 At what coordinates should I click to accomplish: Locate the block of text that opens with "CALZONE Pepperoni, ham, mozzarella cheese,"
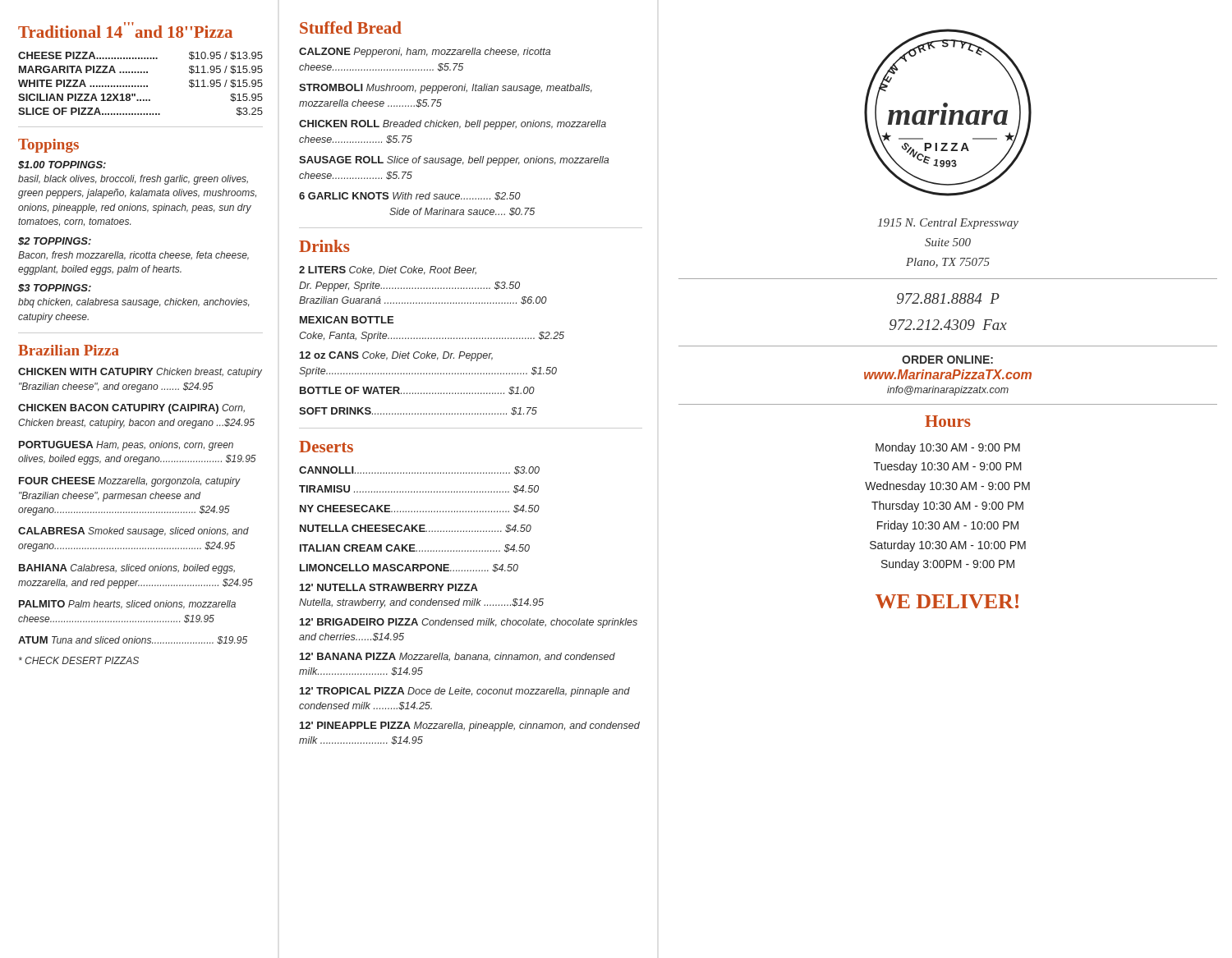pyautogui.click(x=471, y=60)
